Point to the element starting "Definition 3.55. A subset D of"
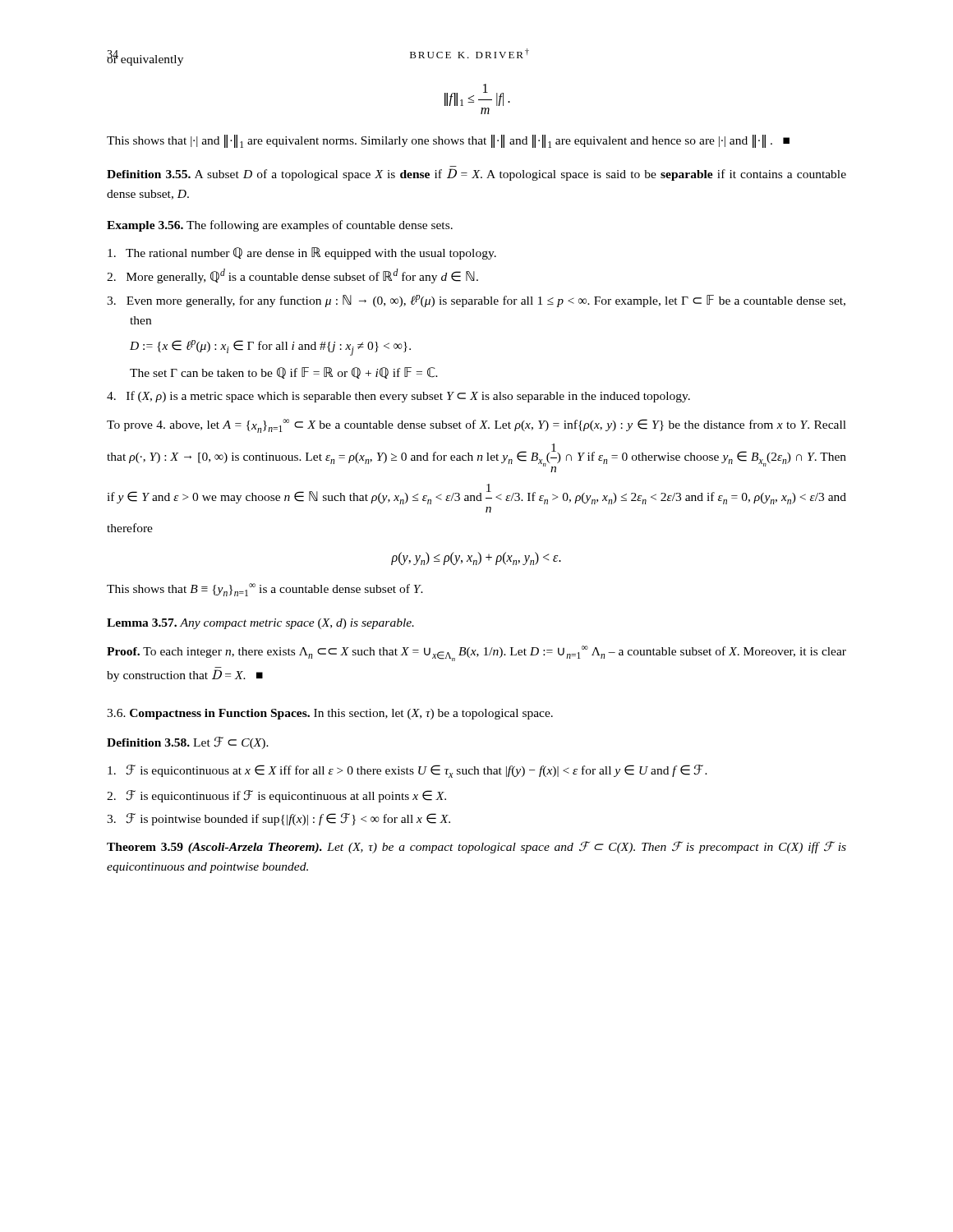This screenshot has height=1232, width=953. coord(476,184)
